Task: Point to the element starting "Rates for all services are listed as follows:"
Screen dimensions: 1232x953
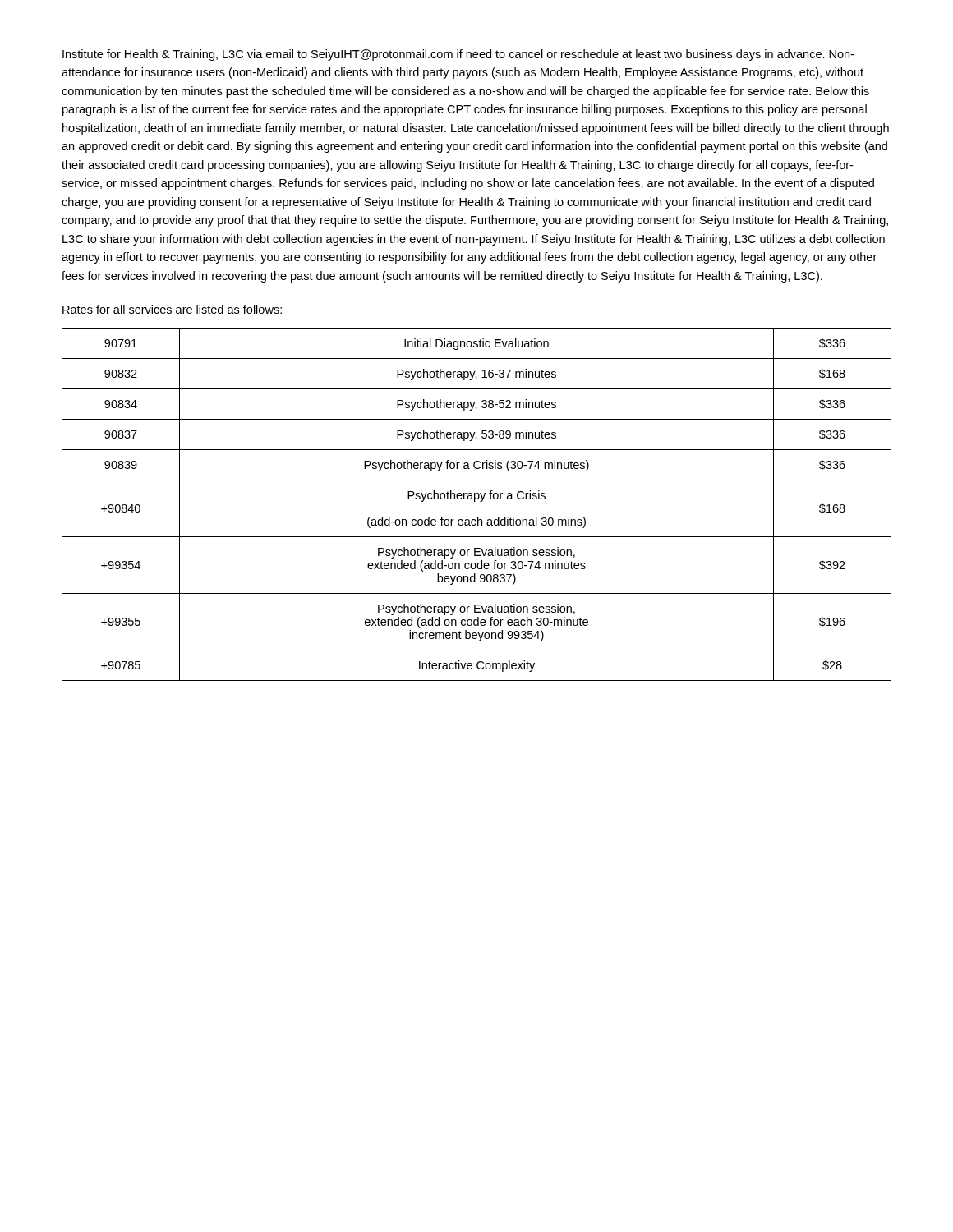Action: pyautogui.click(x=172, y=310)
